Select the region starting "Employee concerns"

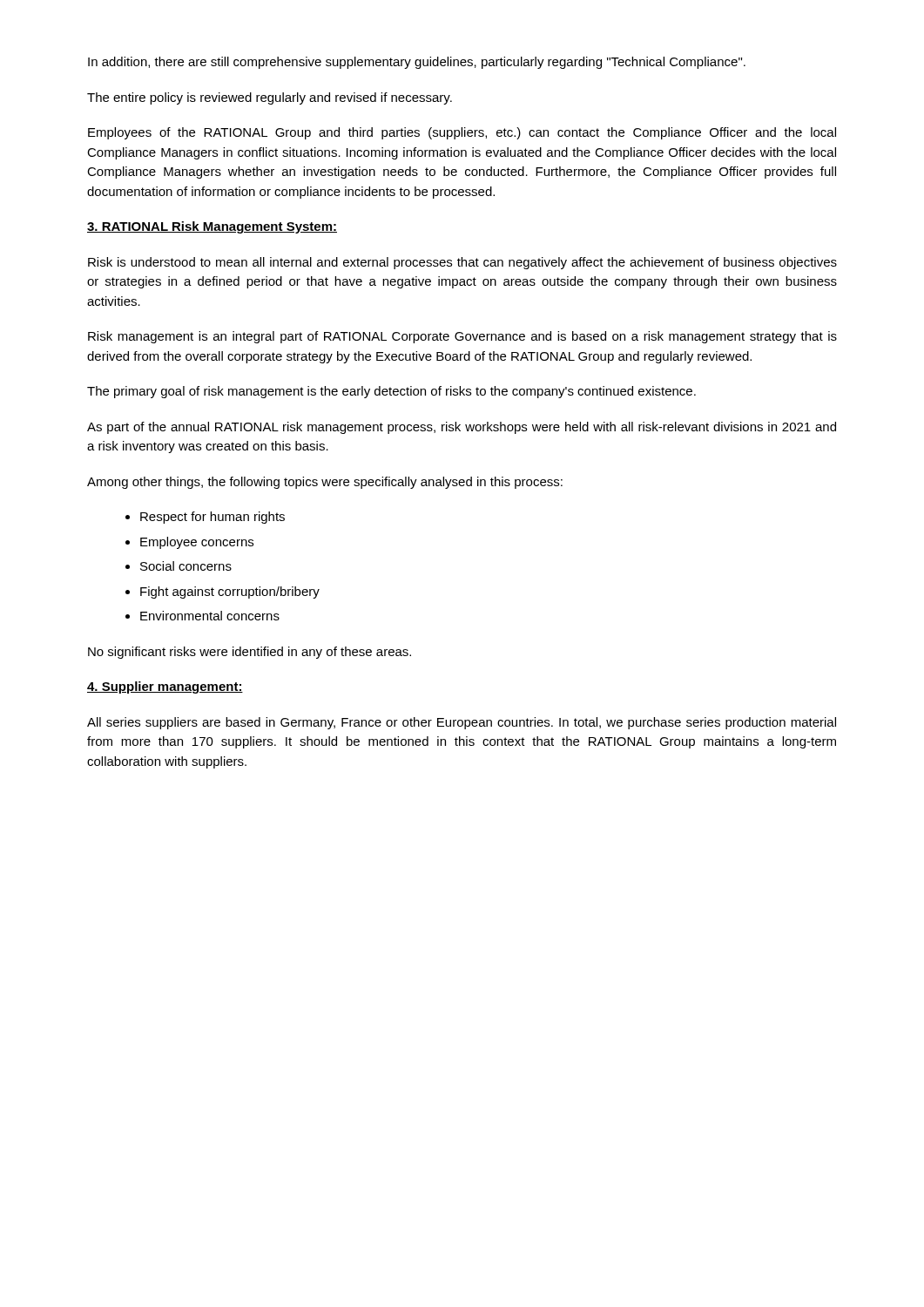(197, 541)
